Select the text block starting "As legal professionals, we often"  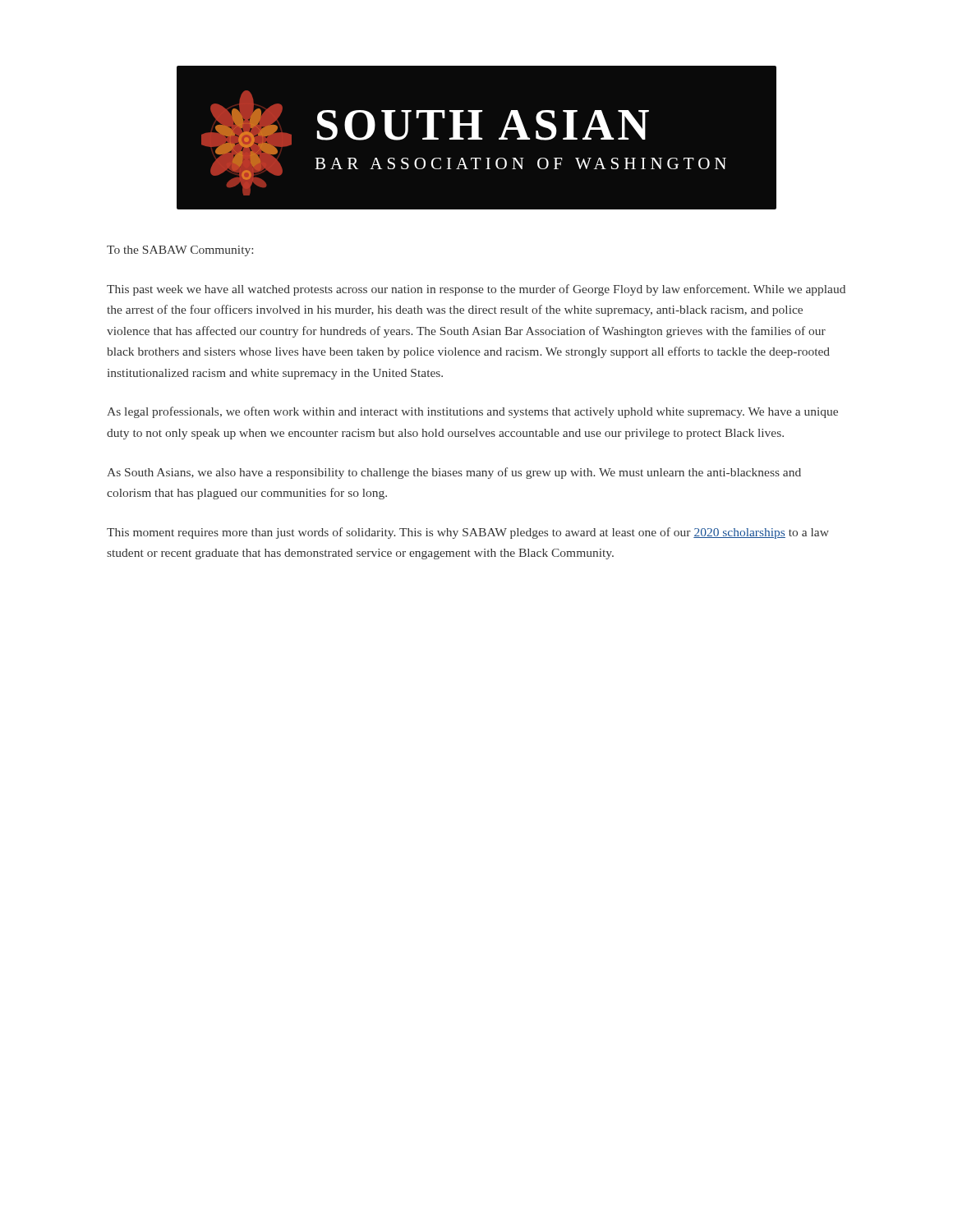pos(473,422)
